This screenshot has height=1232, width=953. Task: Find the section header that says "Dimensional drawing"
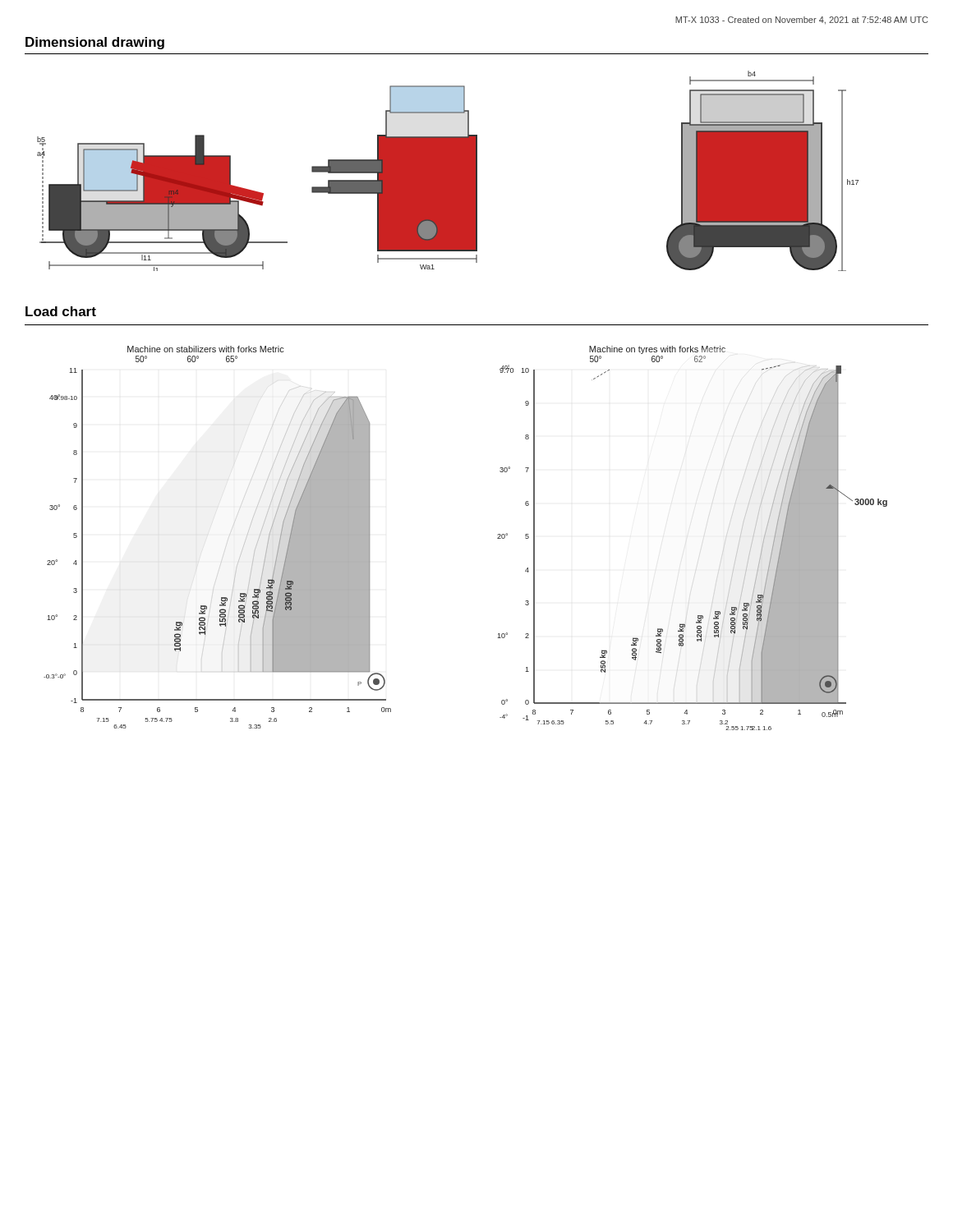click(x=95, y=42)
